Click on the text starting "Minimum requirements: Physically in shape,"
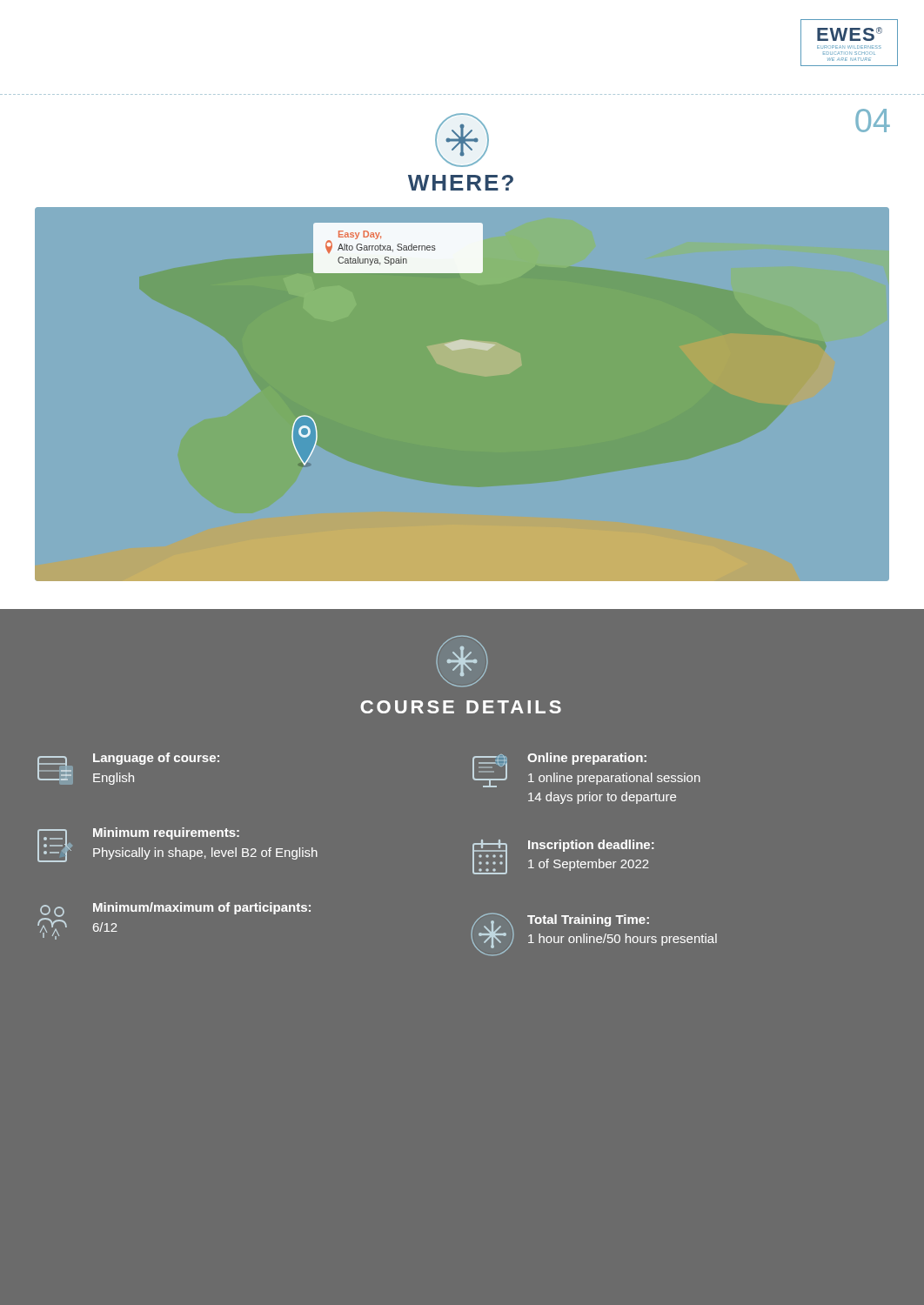 176,847
